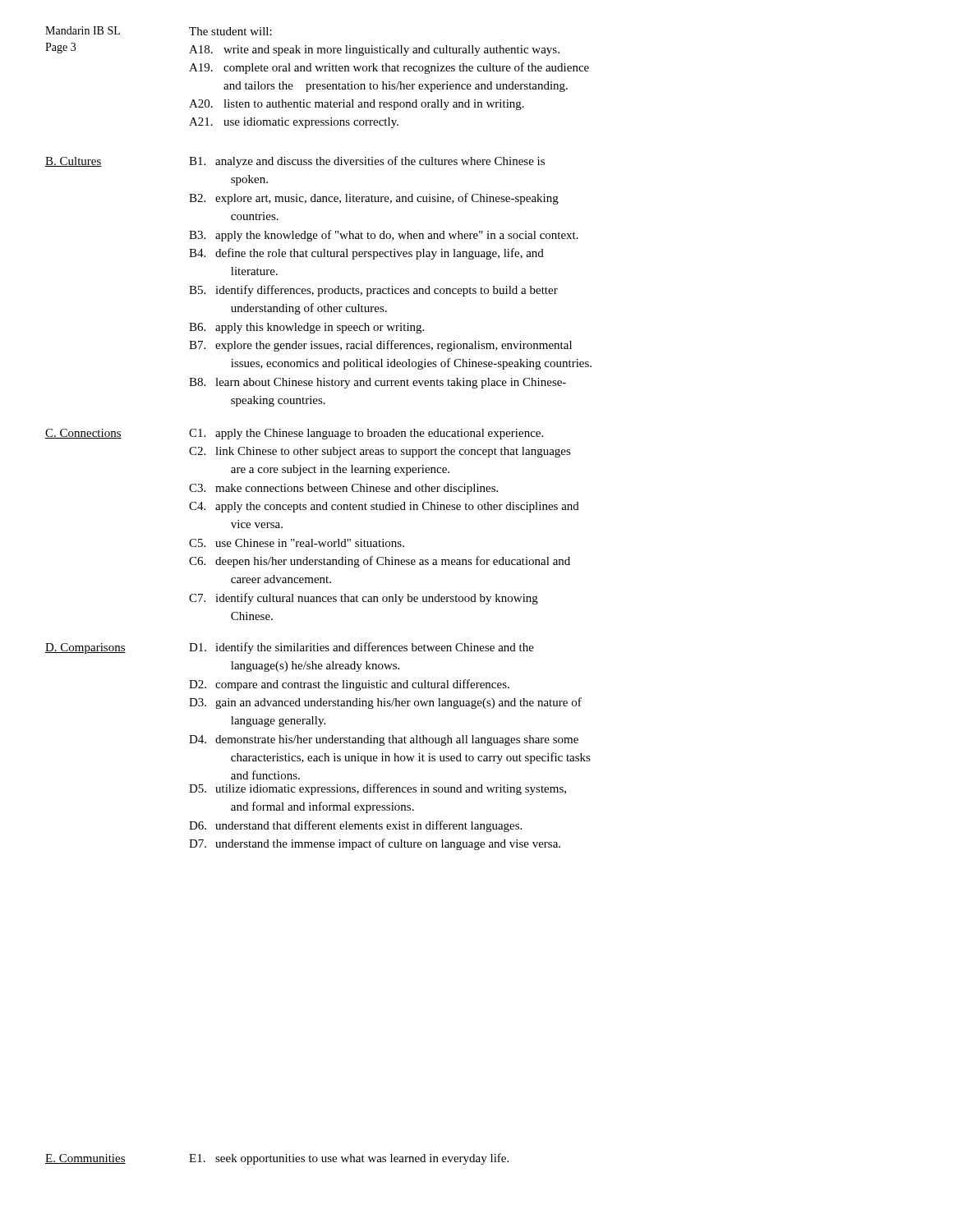Find the text block starting "B. Cultures"
Image resolution: width=953 pixels, height=1232 pixels.
click(73, 161)
